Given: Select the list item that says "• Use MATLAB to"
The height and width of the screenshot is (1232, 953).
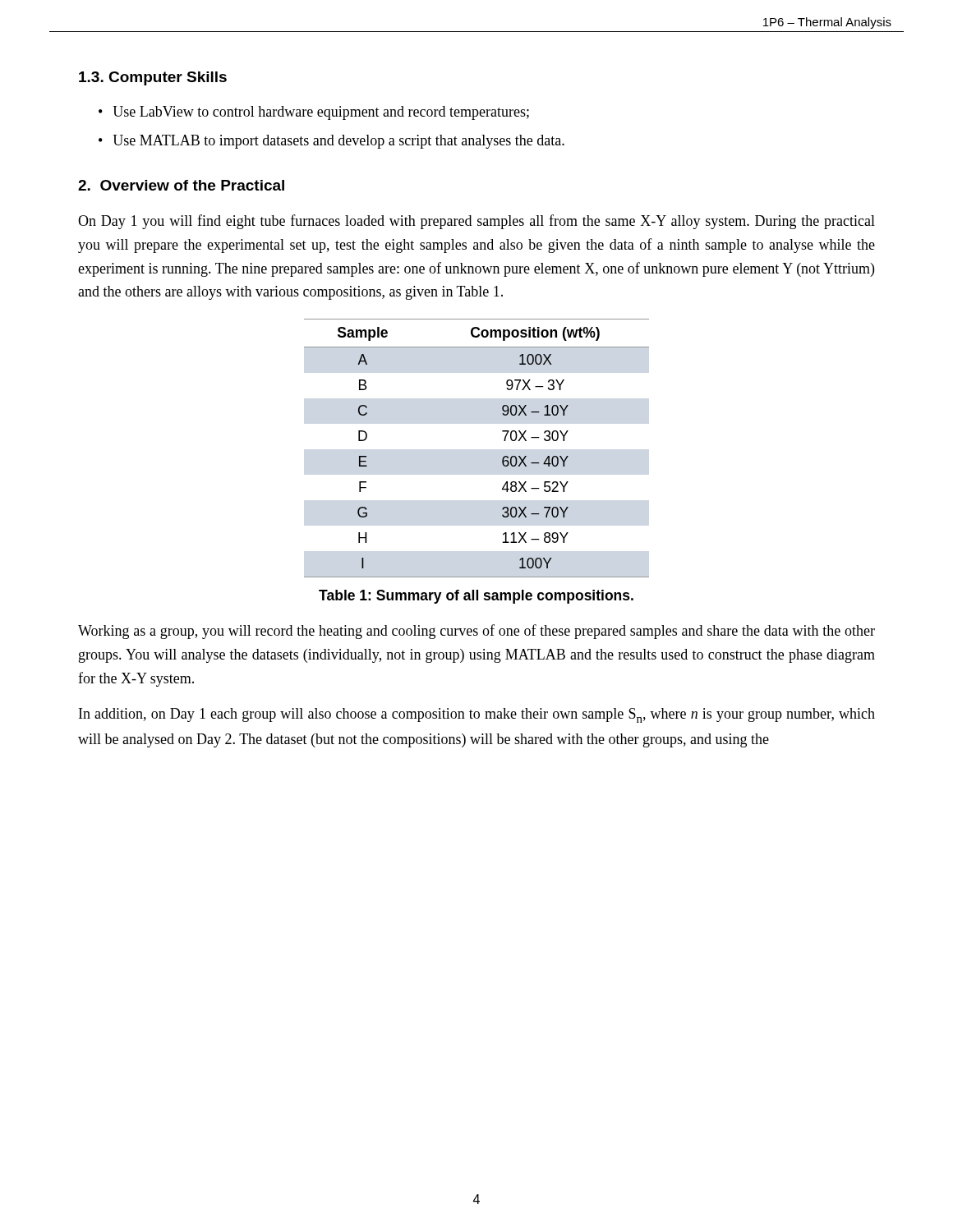Looking at the screenshot, I should pos(331,141).
